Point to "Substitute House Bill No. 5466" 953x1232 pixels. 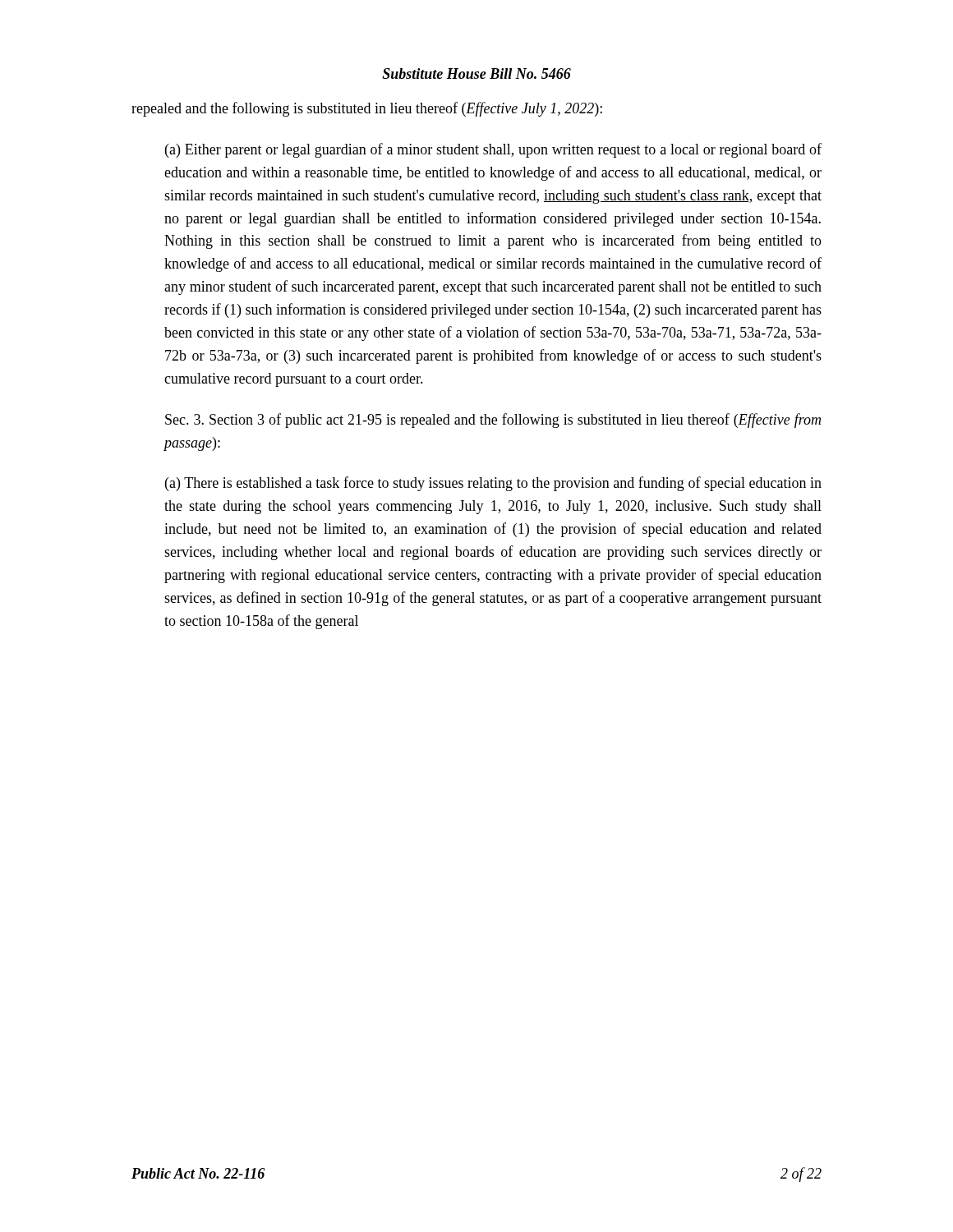[476, 74]
